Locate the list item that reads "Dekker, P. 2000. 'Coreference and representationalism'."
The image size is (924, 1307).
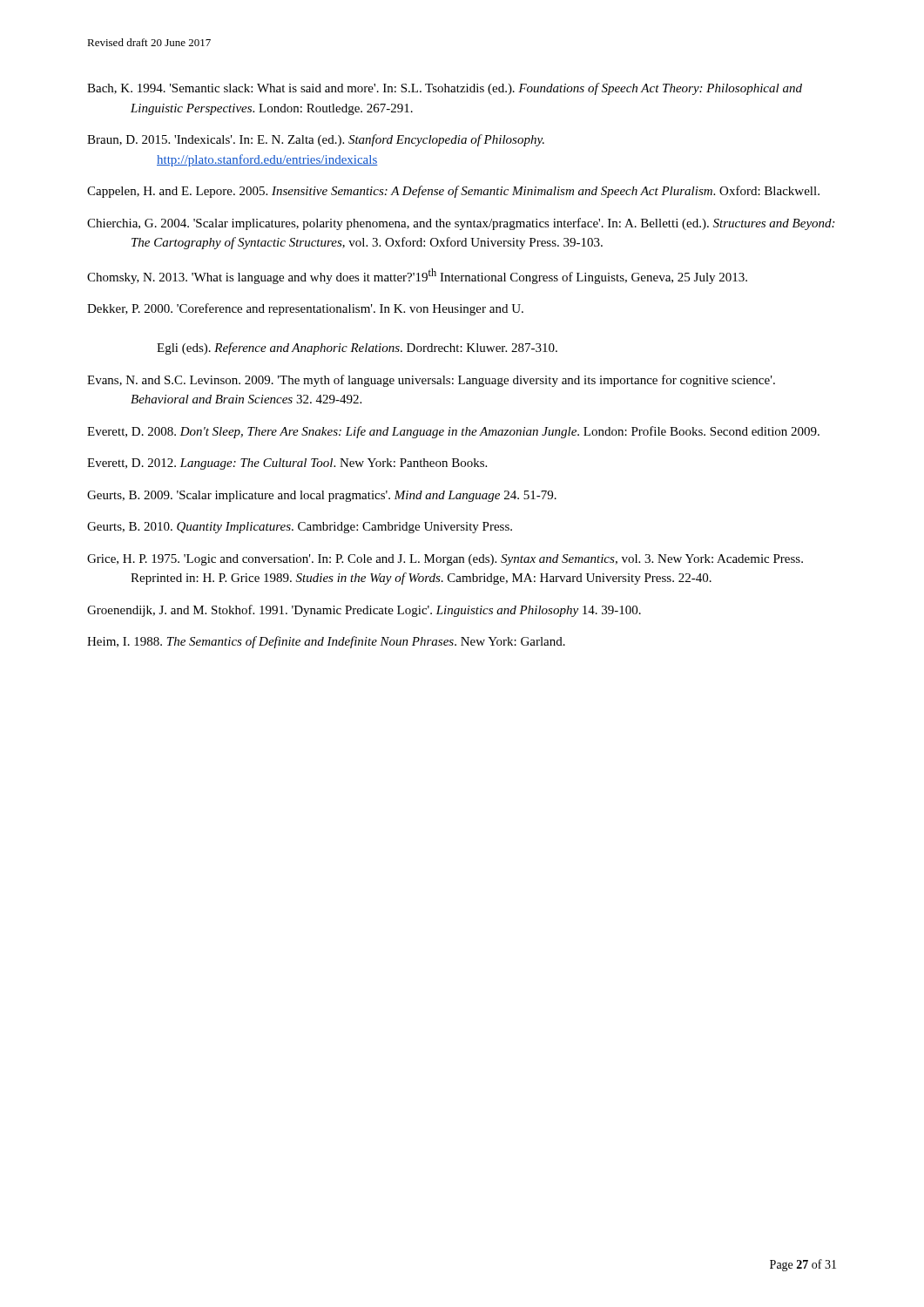pyautogui.click(x=305, y=309)
